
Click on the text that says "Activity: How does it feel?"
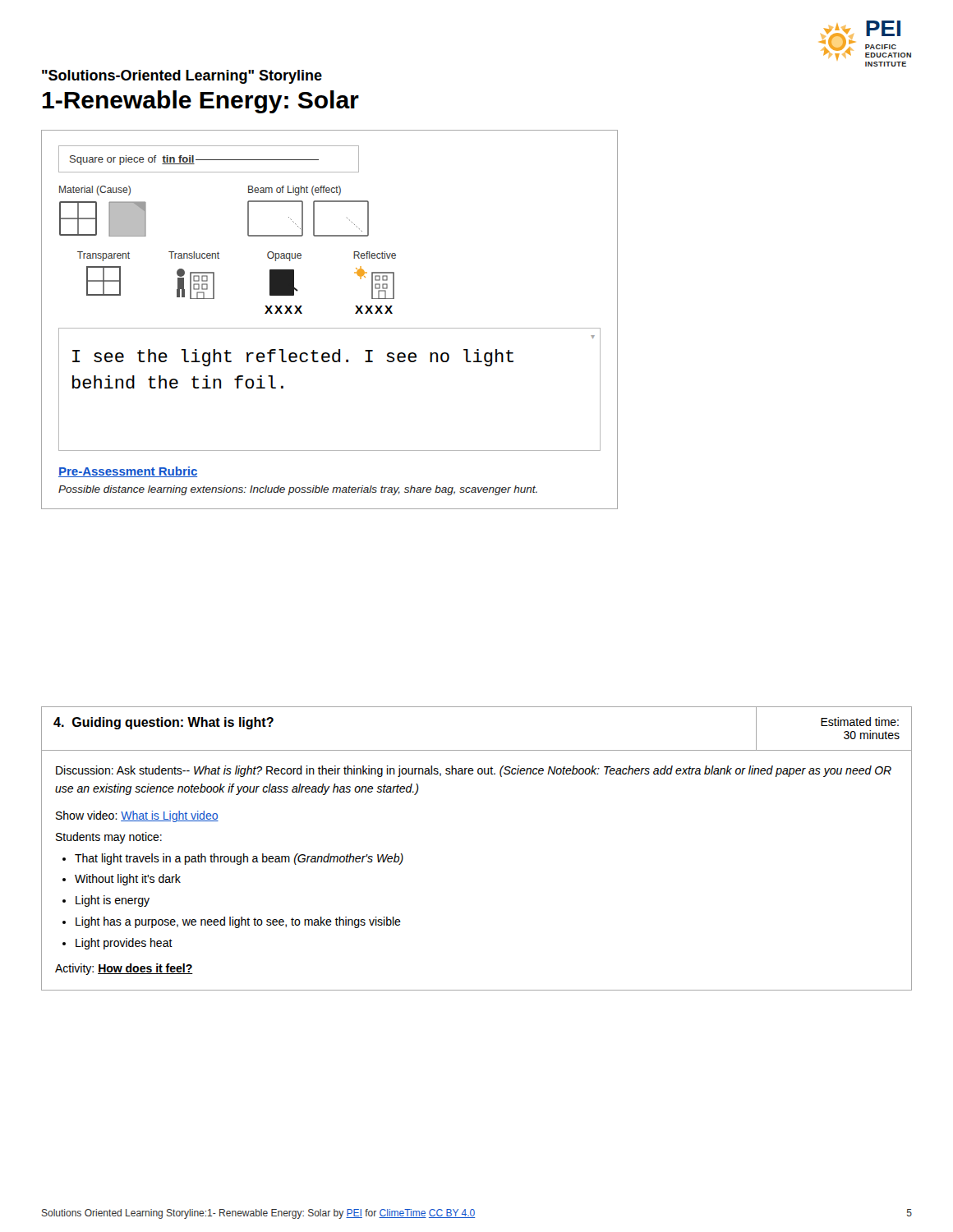[x=124, y=969]
